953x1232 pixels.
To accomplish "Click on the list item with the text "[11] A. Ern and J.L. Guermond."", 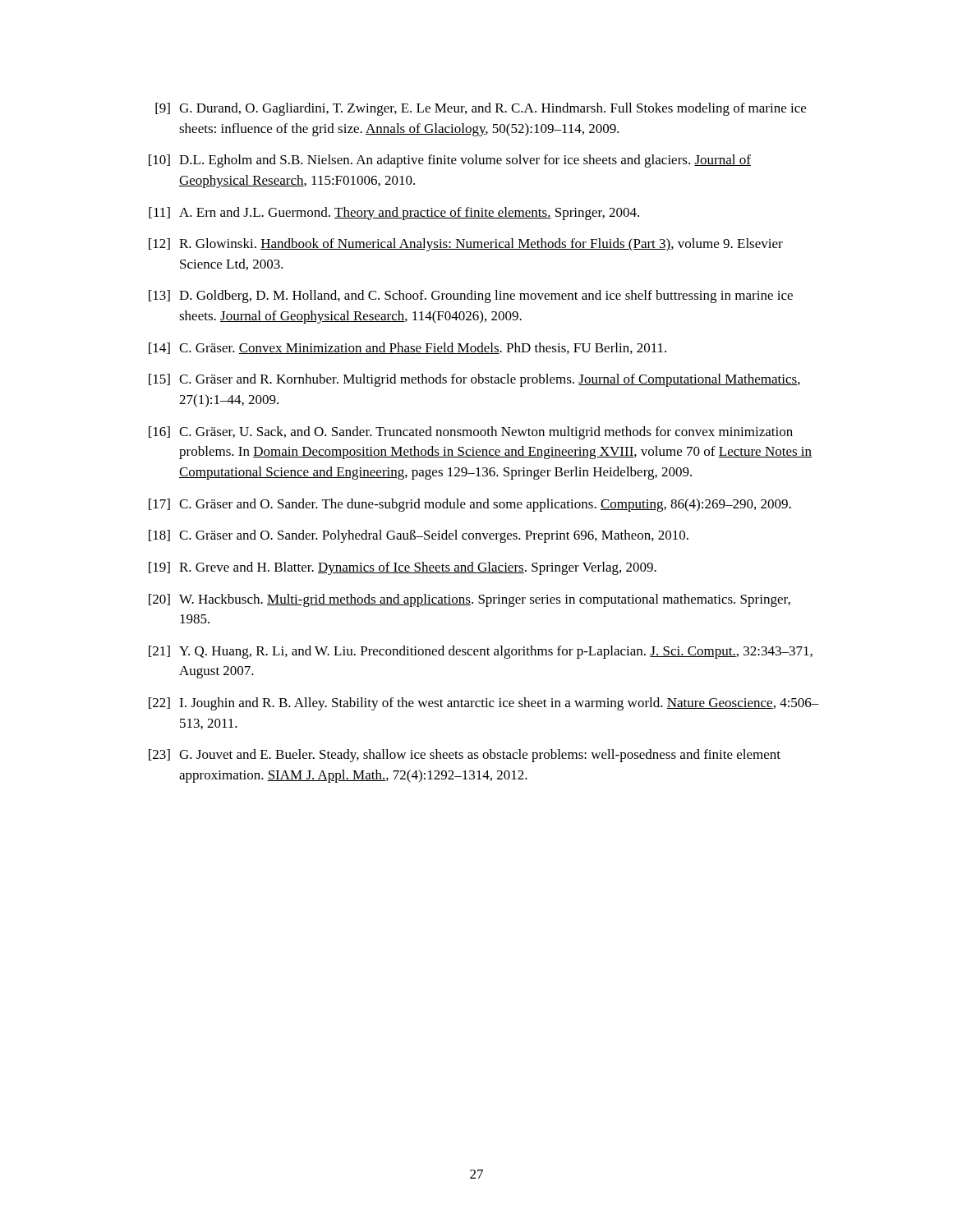I will click(476, 213).
